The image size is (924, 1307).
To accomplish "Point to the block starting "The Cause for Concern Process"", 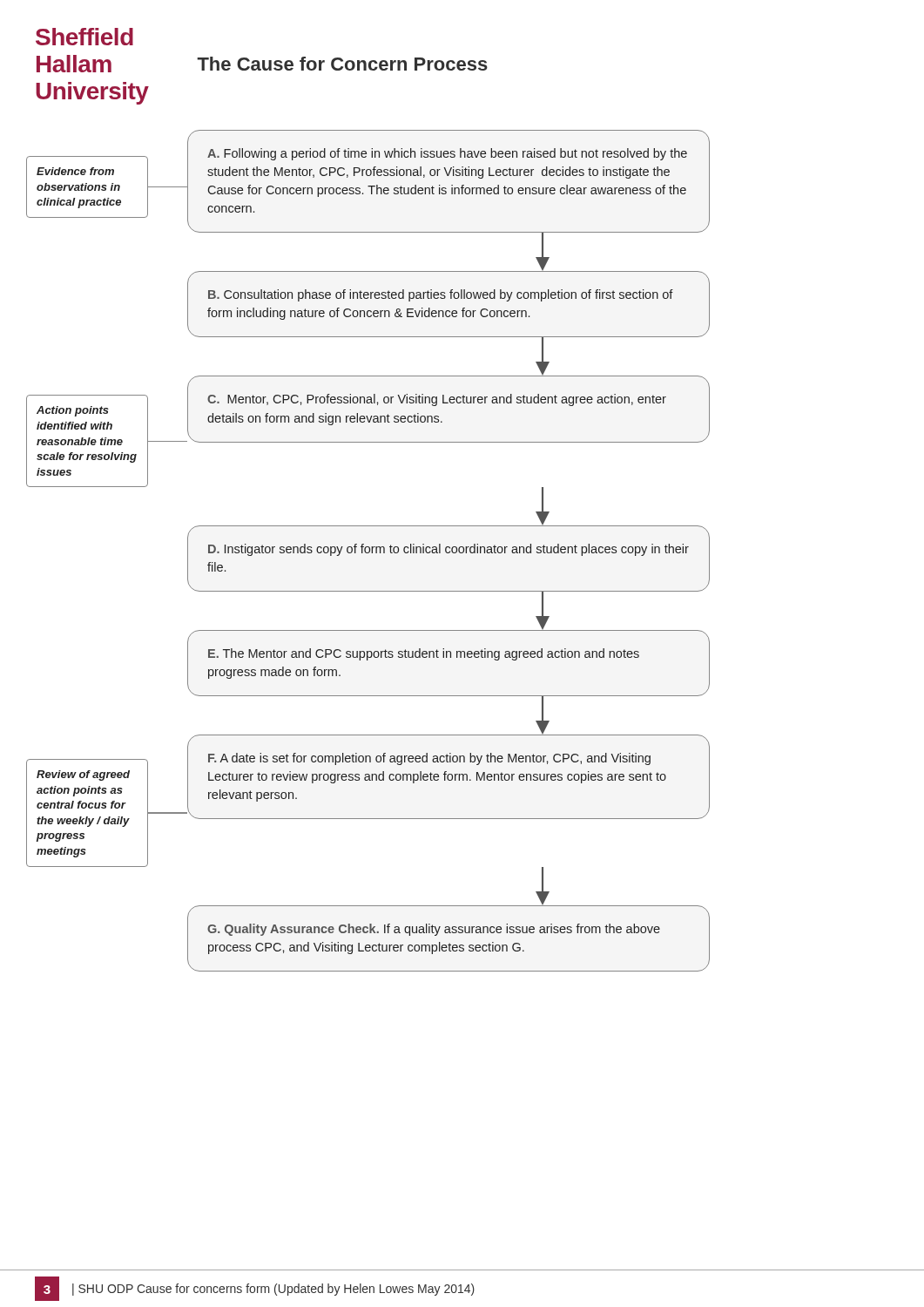I will 343,64.
